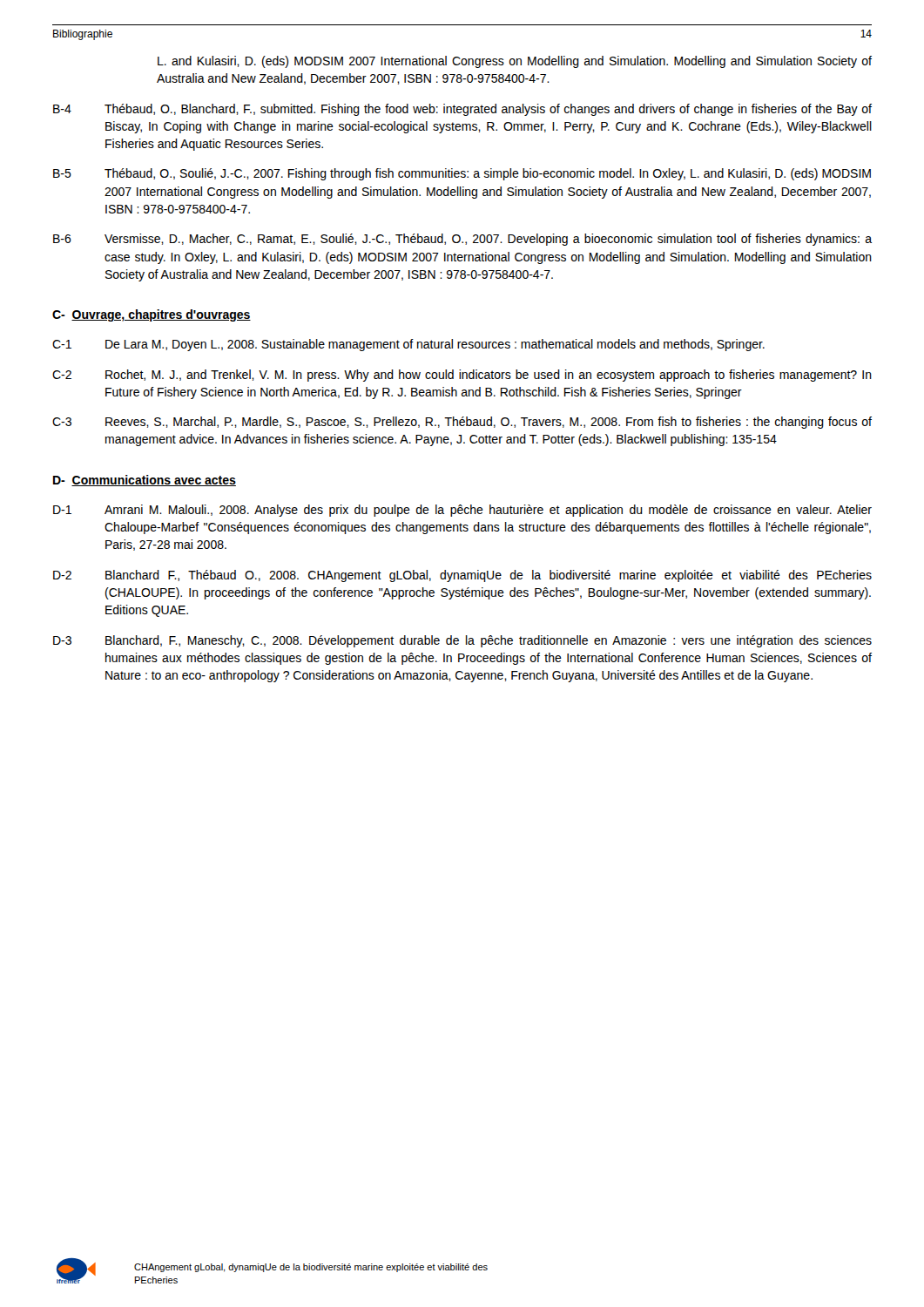Locate the passage starting "L. and Kulasiri, D. (eds) MODSIM 2007"
The image size is (924, 1307).
point(514,70)
